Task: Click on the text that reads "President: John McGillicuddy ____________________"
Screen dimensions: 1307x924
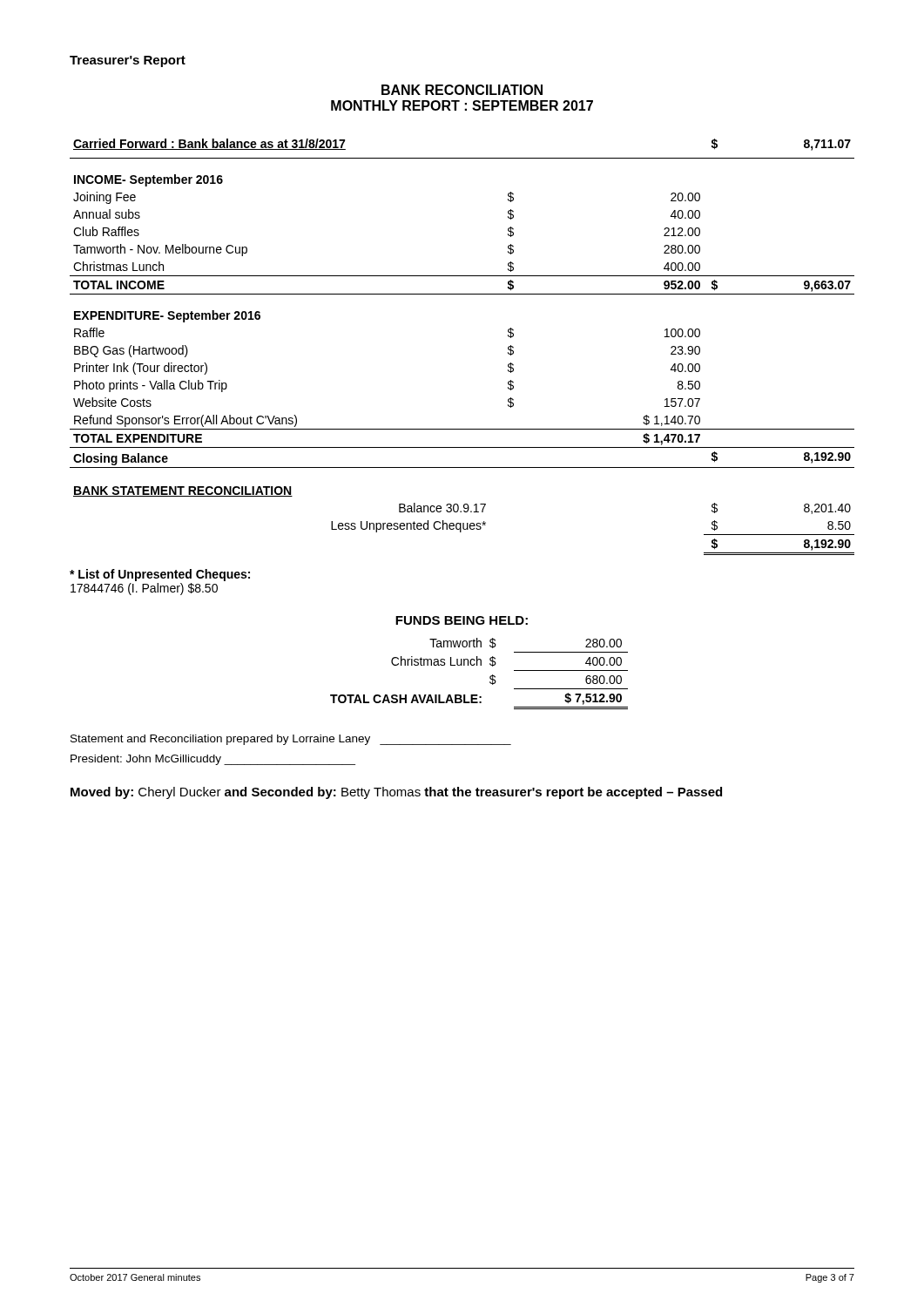Action: (212, 758)
